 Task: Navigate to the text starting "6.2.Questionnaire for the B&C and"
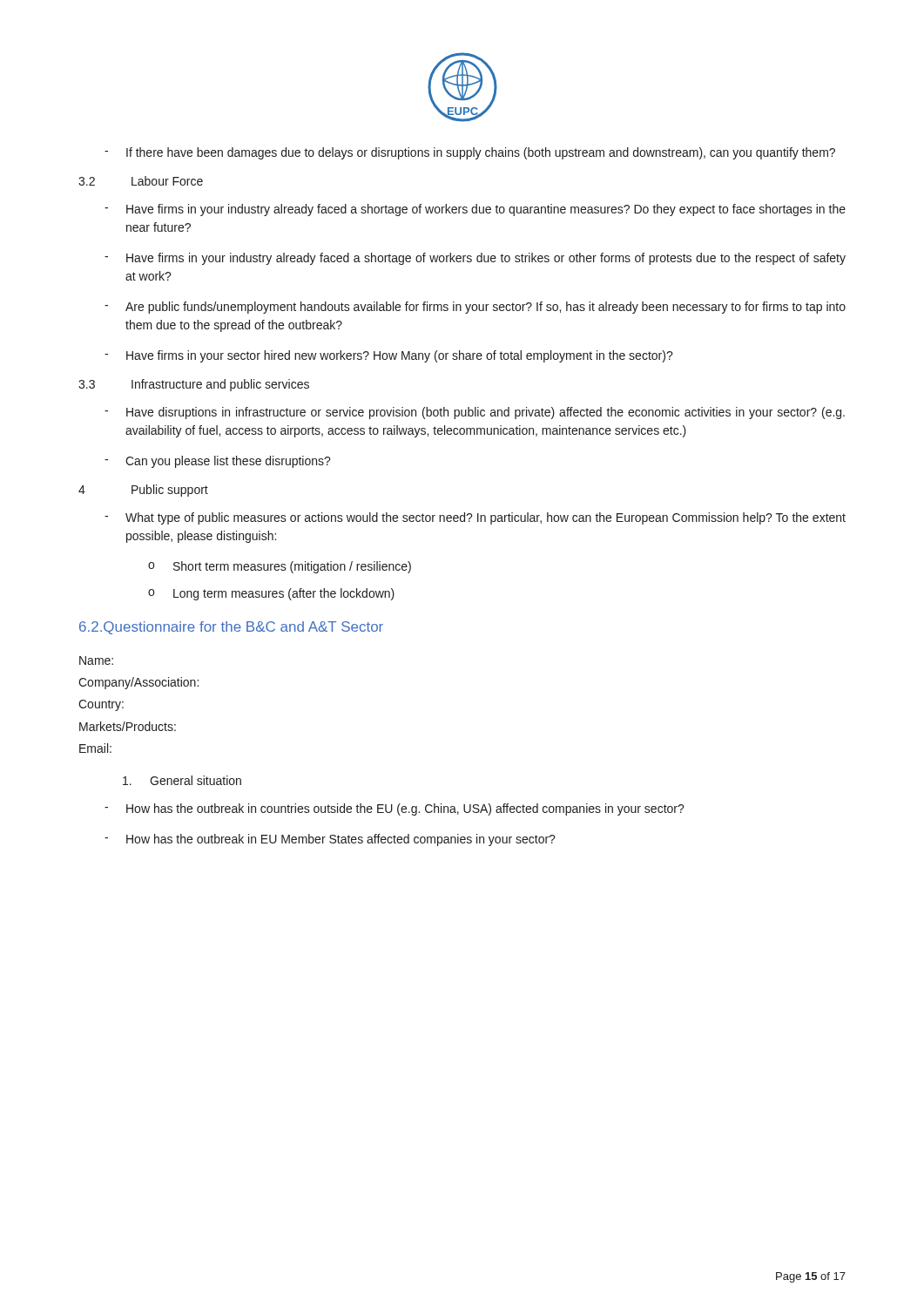pyautogui.click(x=231, y=627)
